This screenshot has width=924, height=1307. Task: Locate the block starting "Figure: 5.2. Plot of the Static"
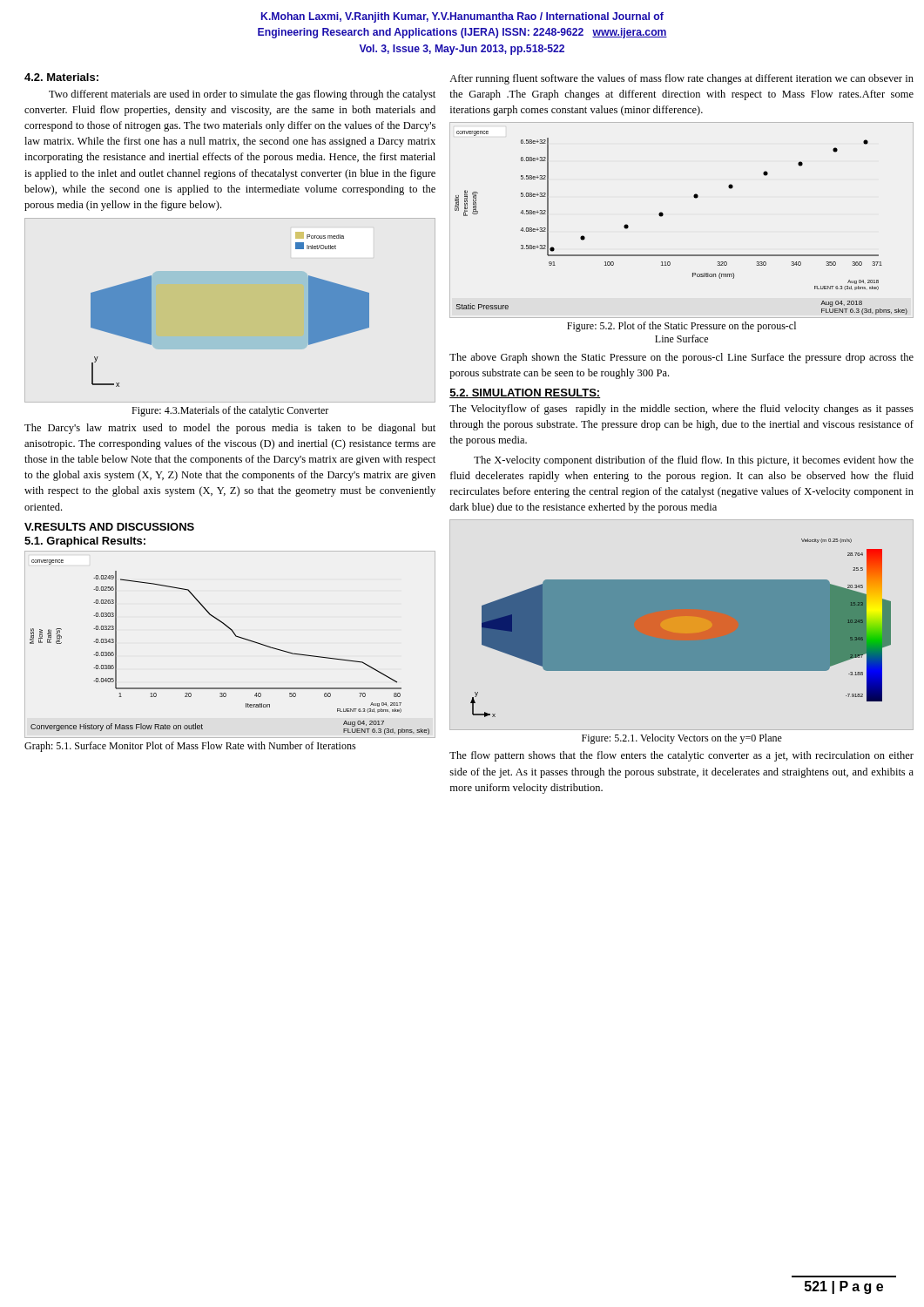tap(682, 333)
